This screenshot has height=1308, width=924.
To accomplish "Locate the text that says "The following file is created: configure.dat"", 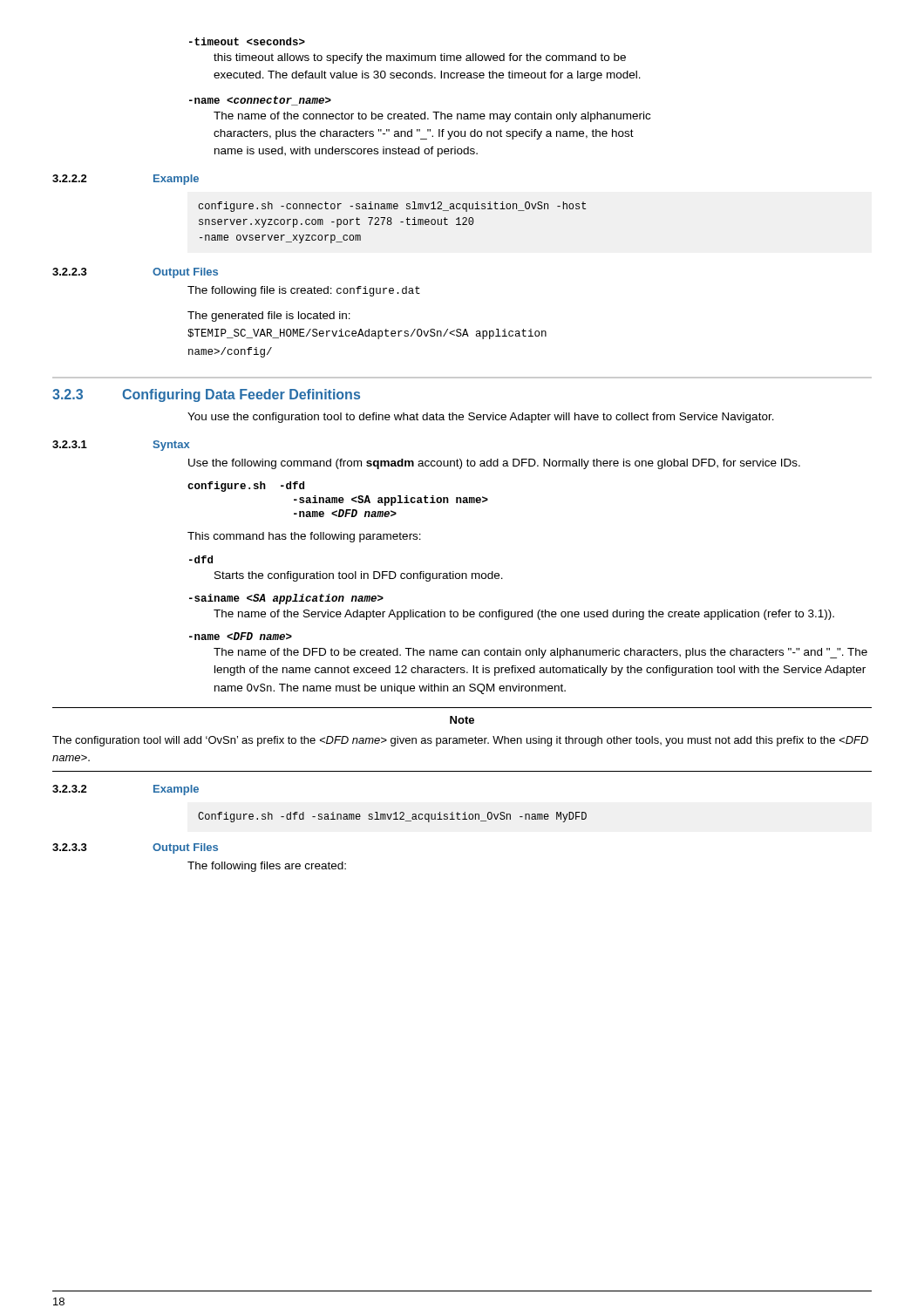I will pyautogui.click(x=304, y=291).
